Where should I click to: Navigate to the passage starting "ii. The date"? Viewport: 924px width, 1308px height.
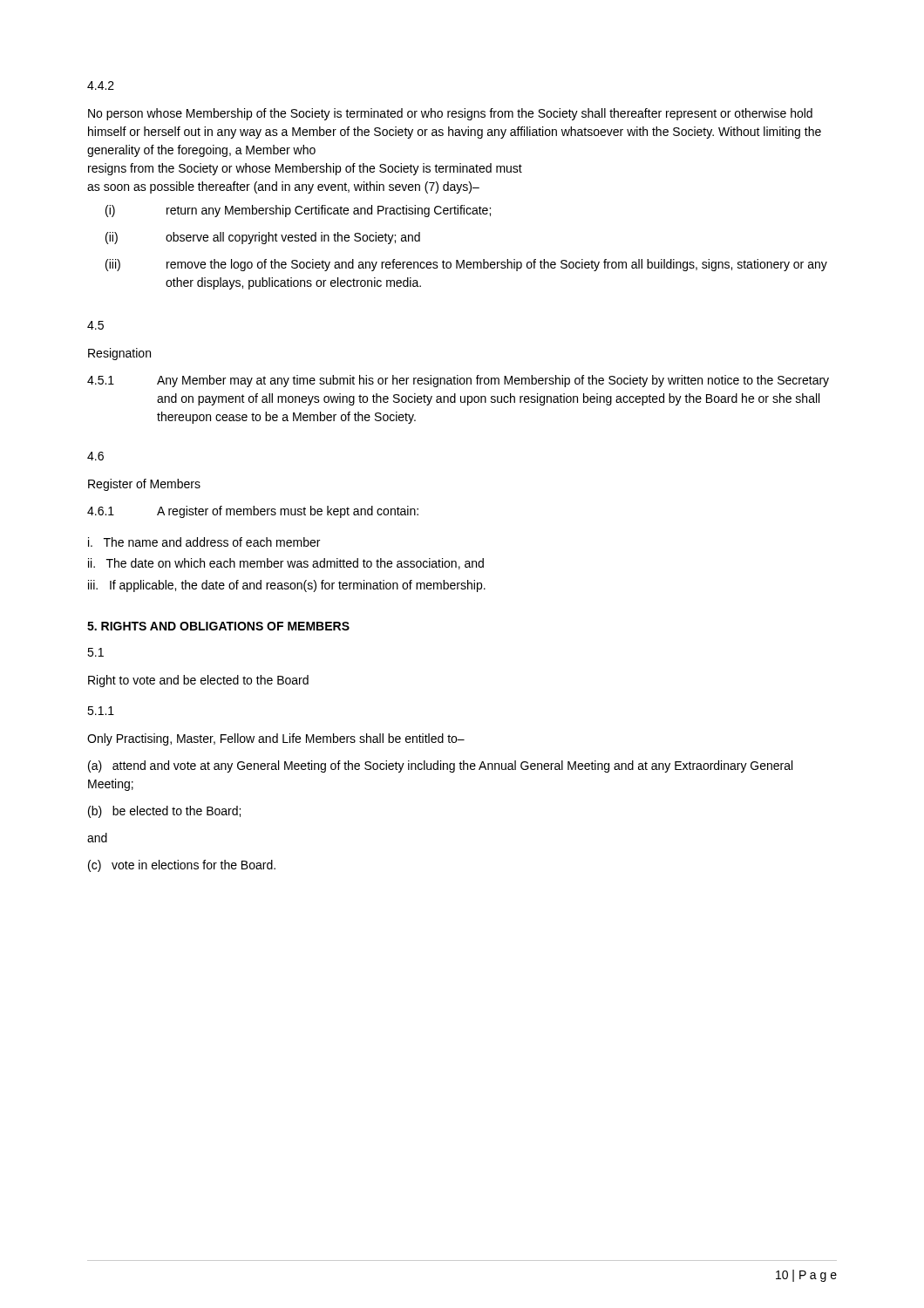tap(286, 564)
